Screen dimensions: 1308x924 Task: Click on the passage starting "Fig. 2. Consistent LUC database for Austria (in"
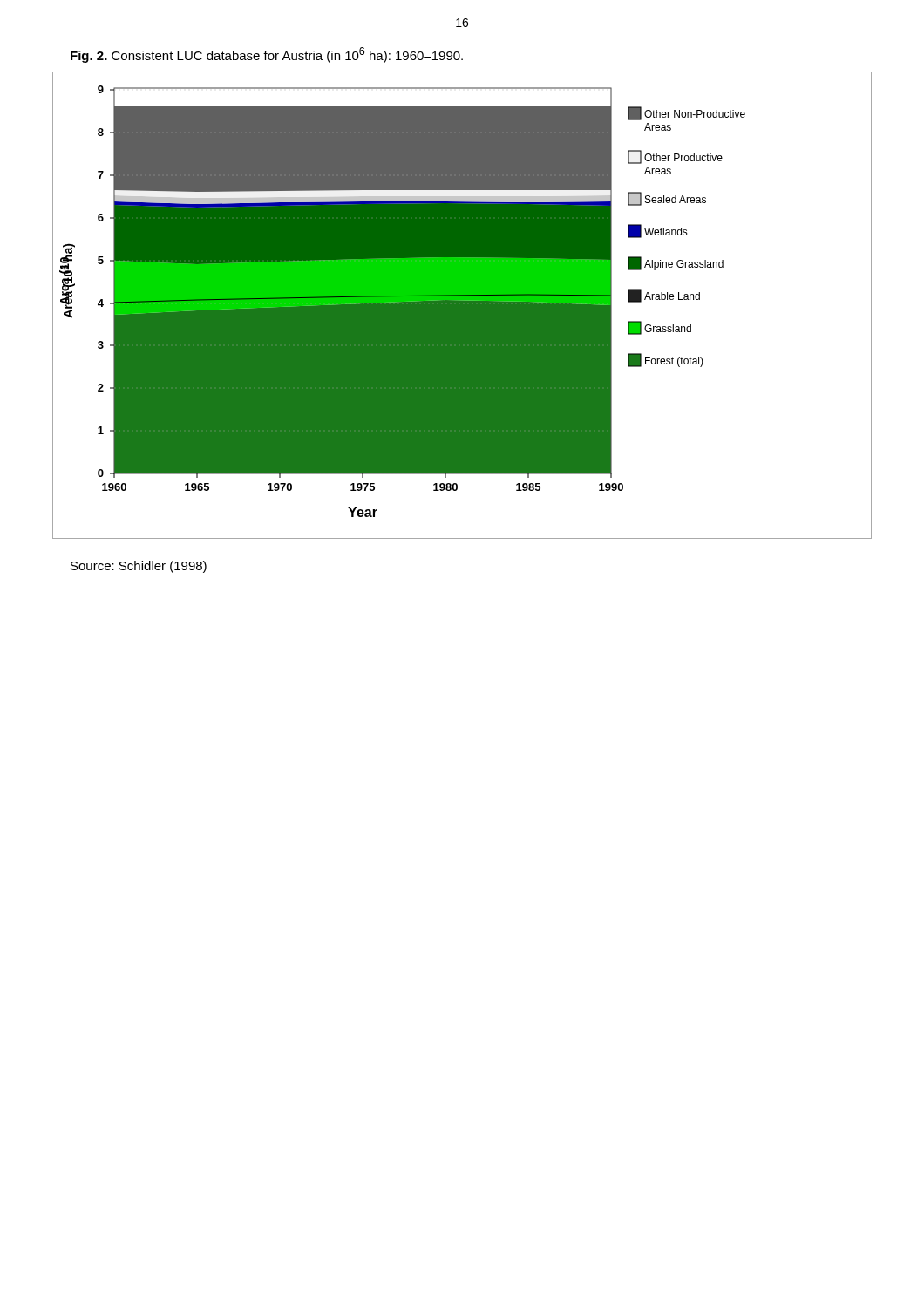point(267,54)
